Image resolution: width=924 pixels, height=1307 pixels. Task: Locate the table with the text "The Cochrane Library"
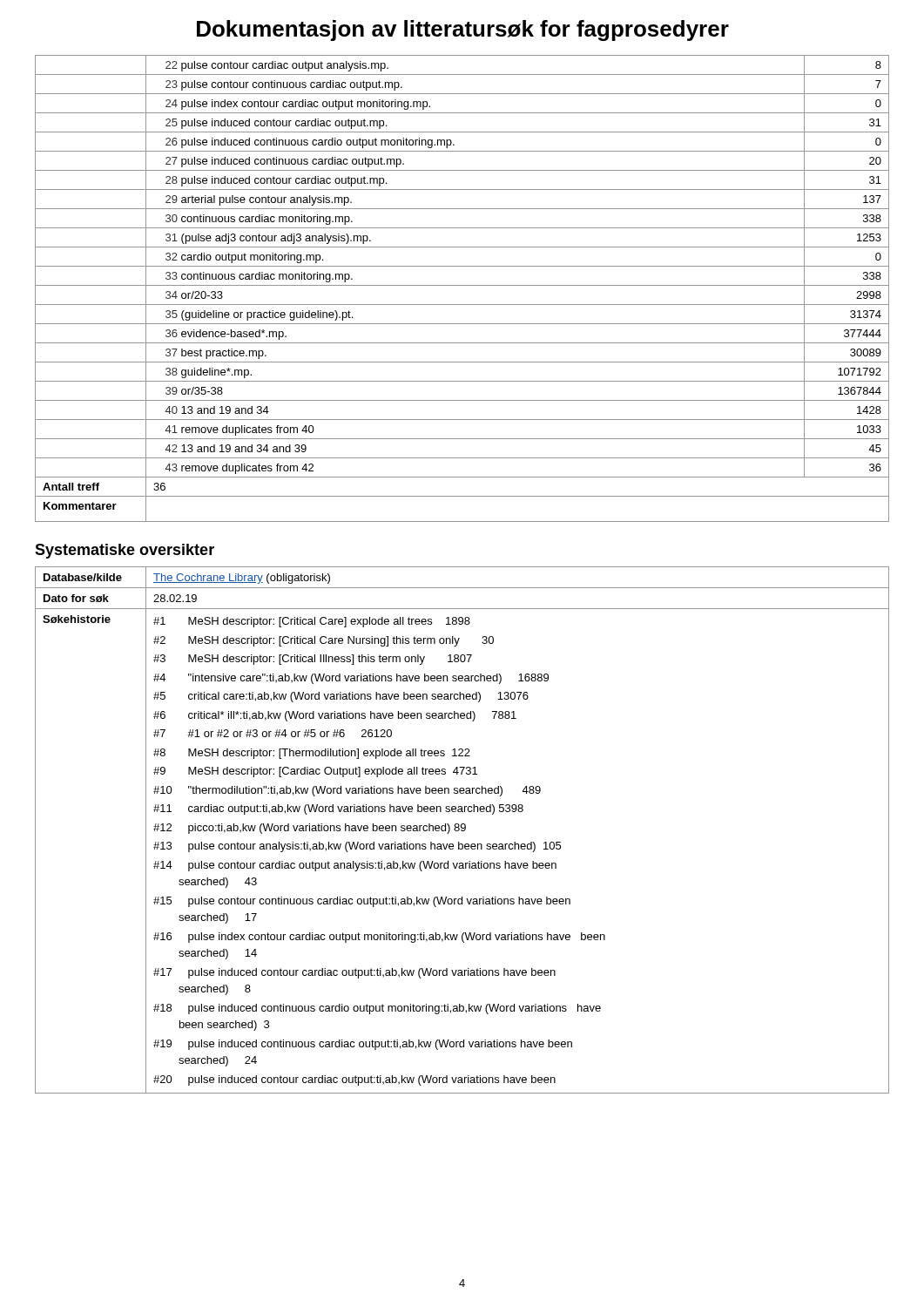(x=462, y=830)
